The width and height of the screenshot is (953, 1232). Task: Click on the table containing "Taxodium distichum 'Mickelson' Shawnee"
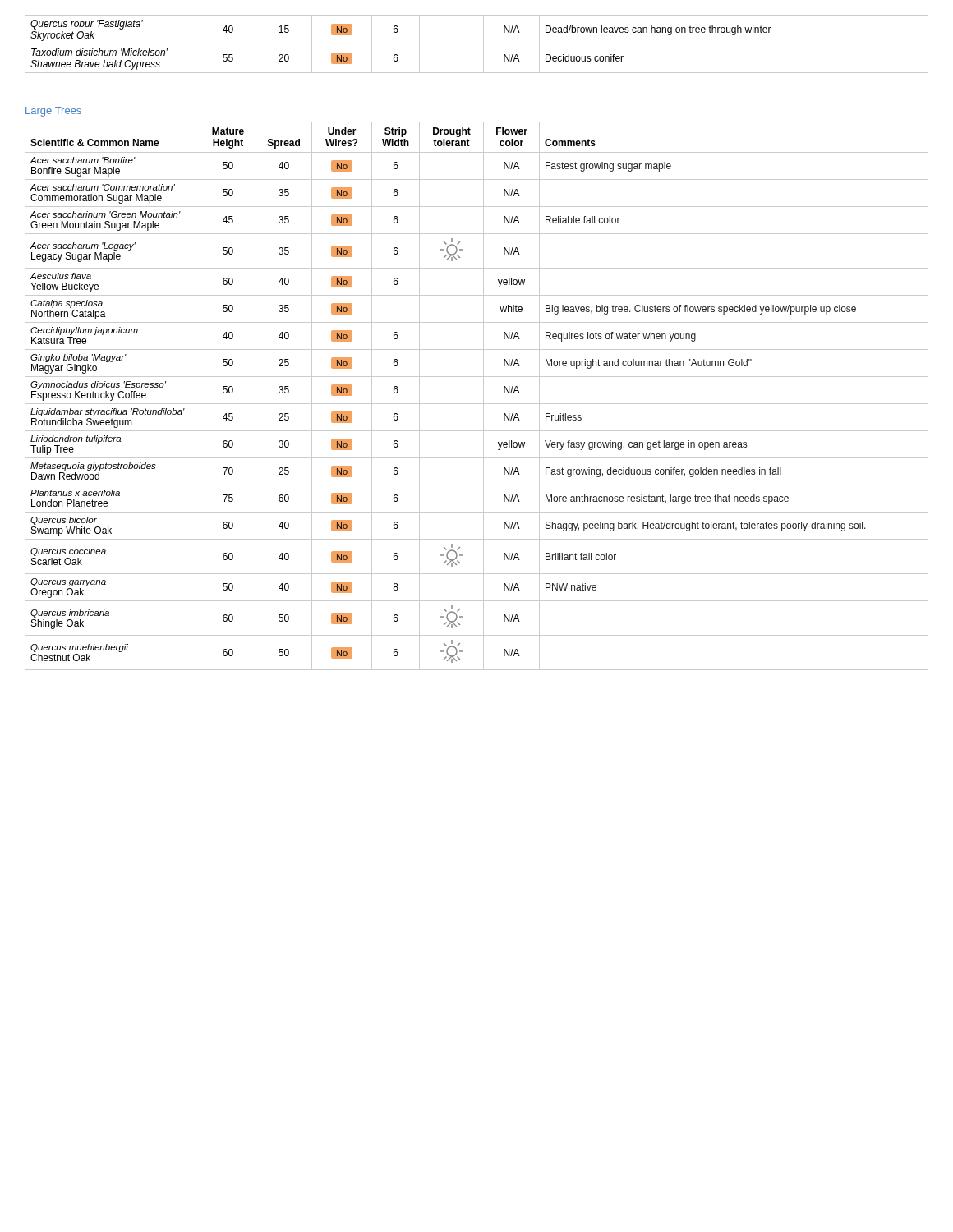click(476, 44)
